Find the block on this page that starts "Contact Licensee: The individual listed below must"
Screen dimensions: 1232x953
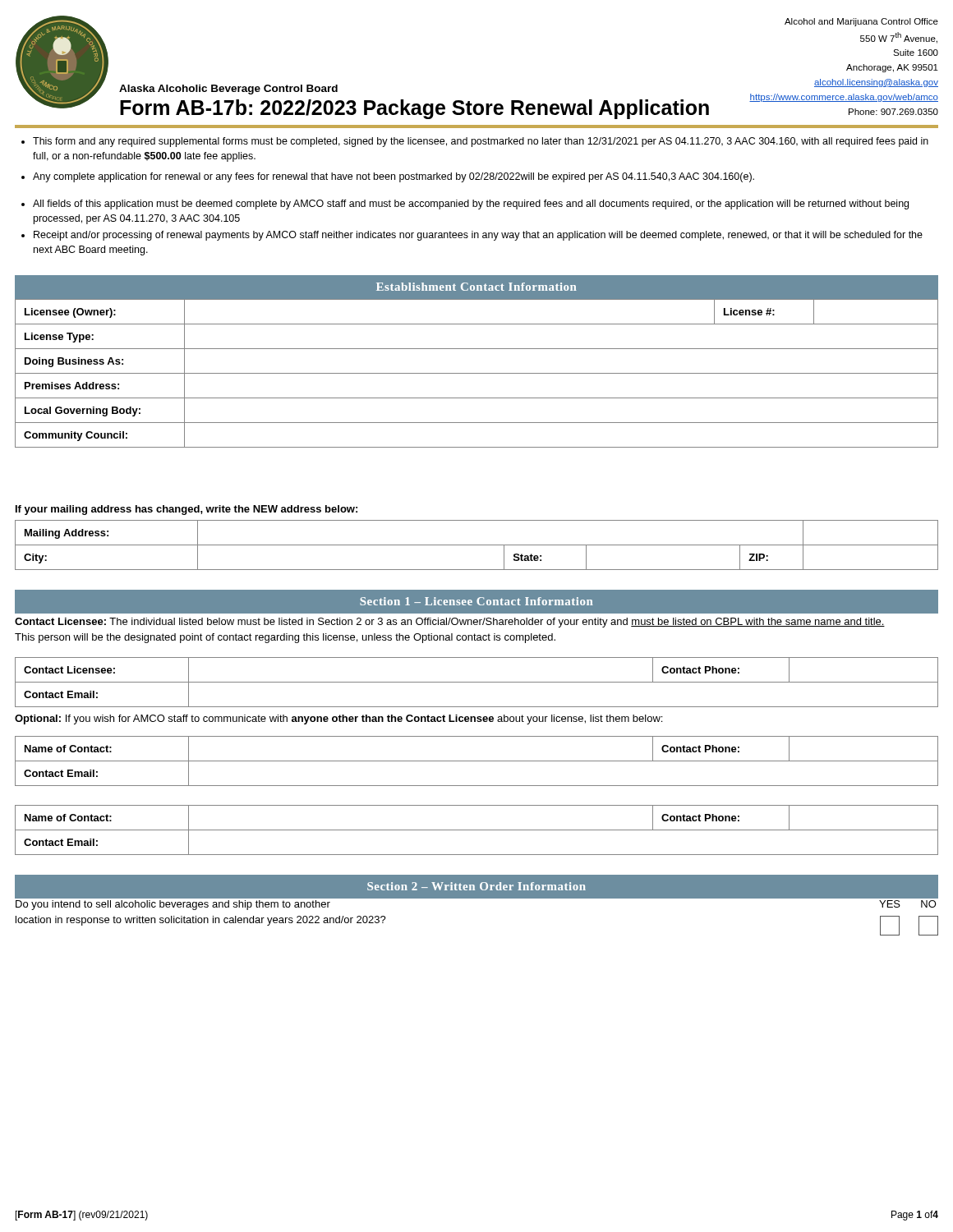450,629
